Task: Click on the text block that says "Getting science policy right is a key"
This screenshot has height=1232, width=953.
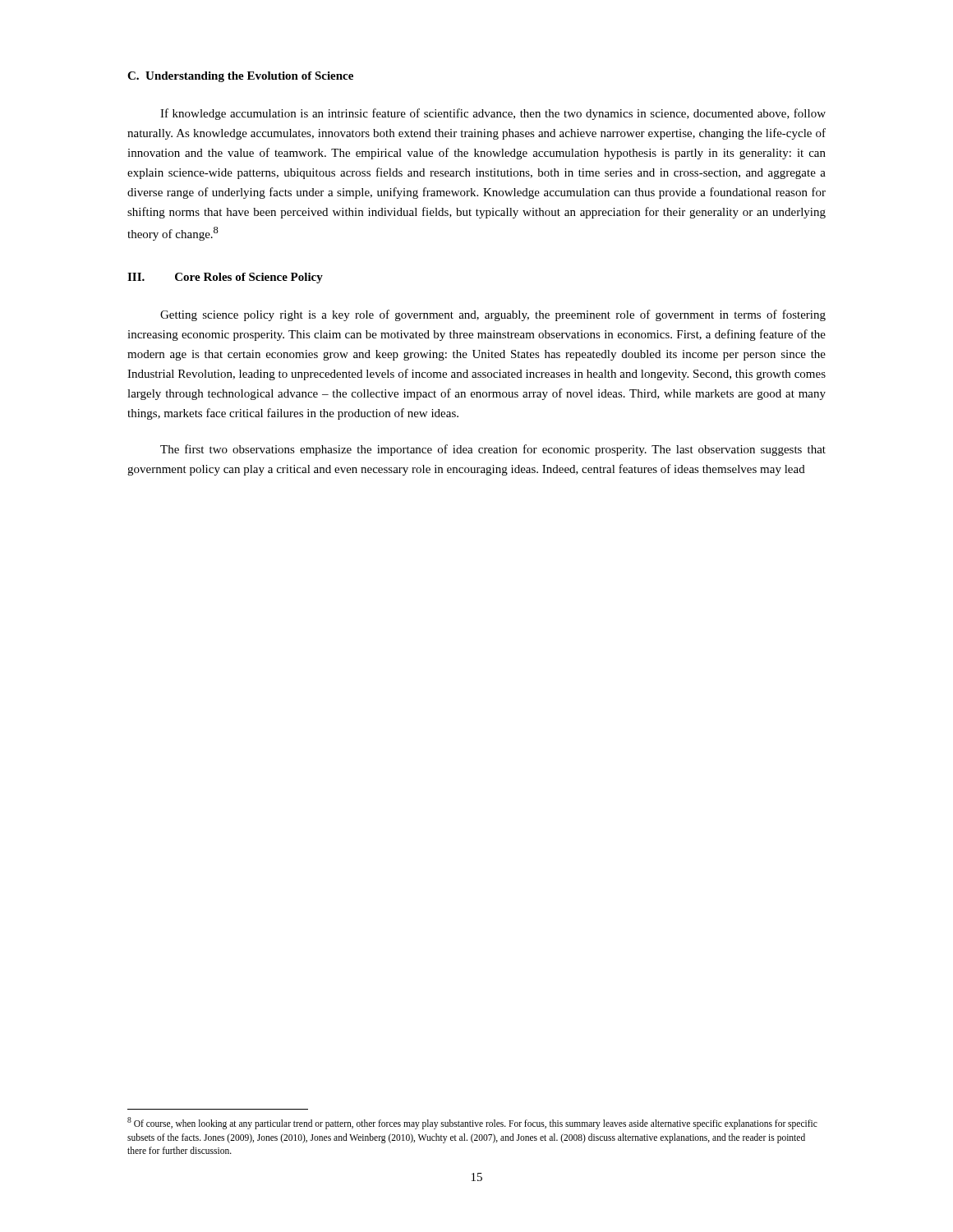Action: (x=476, y=364)
